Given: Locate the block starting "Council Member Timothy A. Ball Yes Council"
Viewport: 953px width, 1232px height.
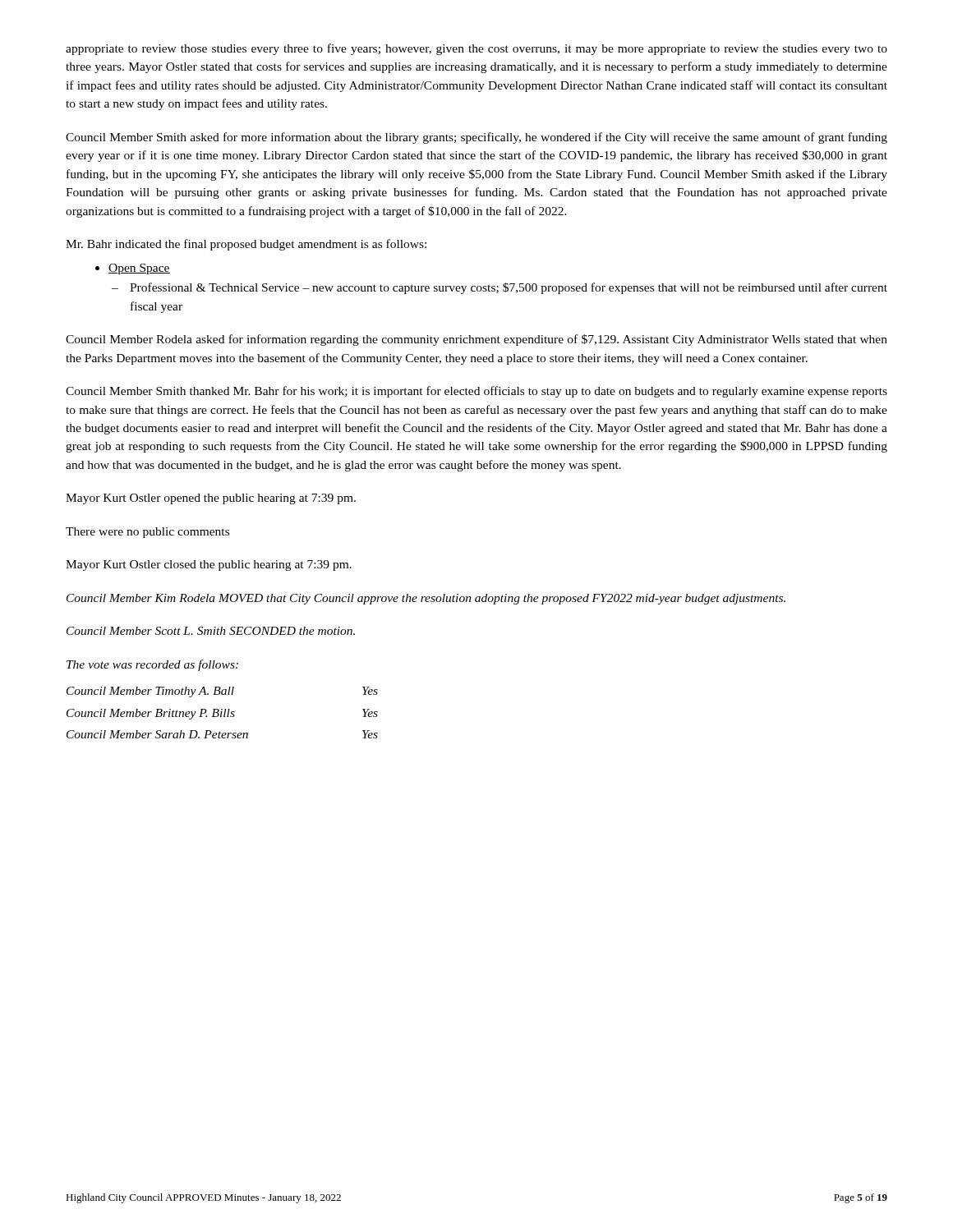Looking at the screenshot, I should coord(238,714).
